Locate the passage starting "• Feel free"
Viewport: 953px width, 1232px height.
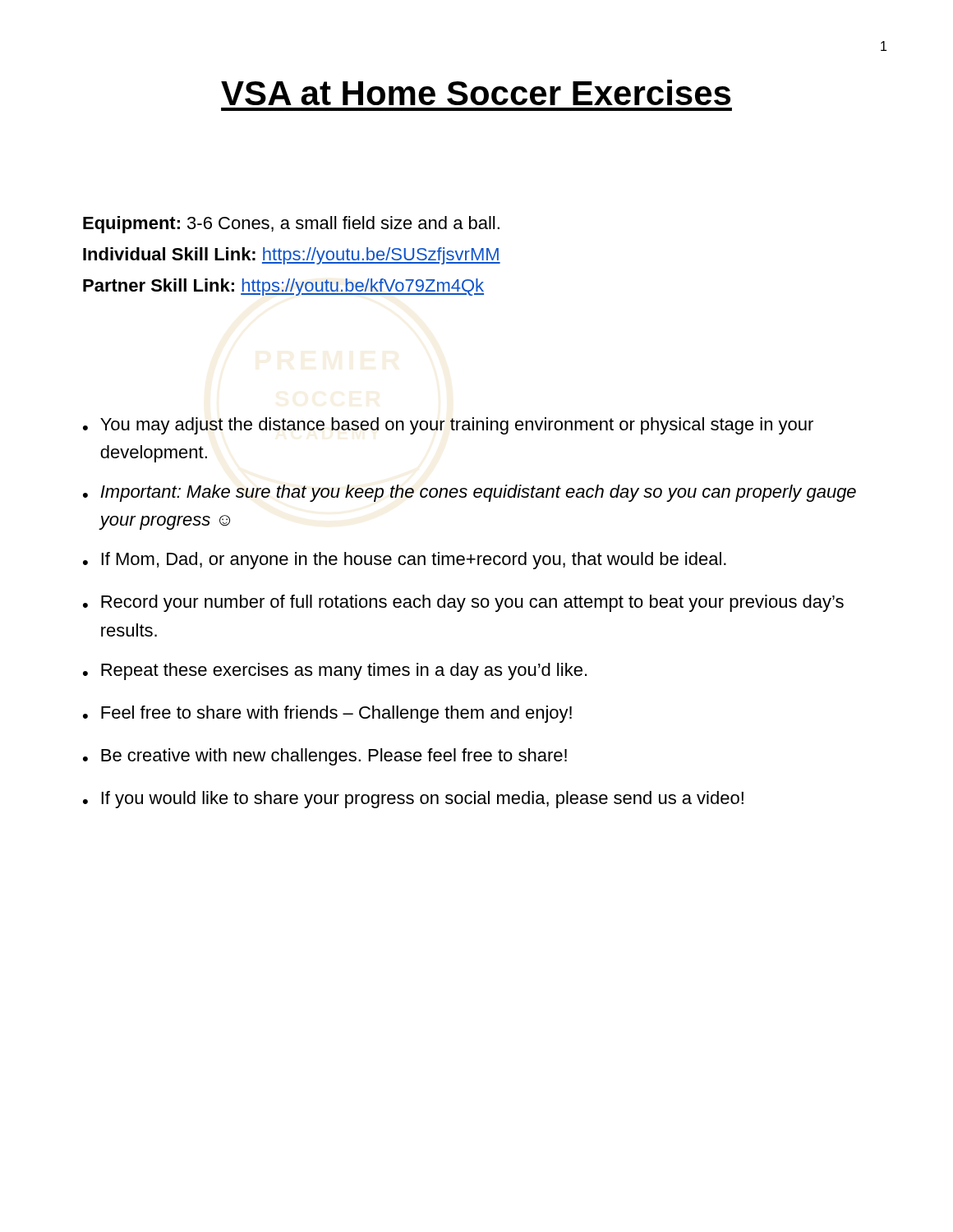(x=328, y=714)
